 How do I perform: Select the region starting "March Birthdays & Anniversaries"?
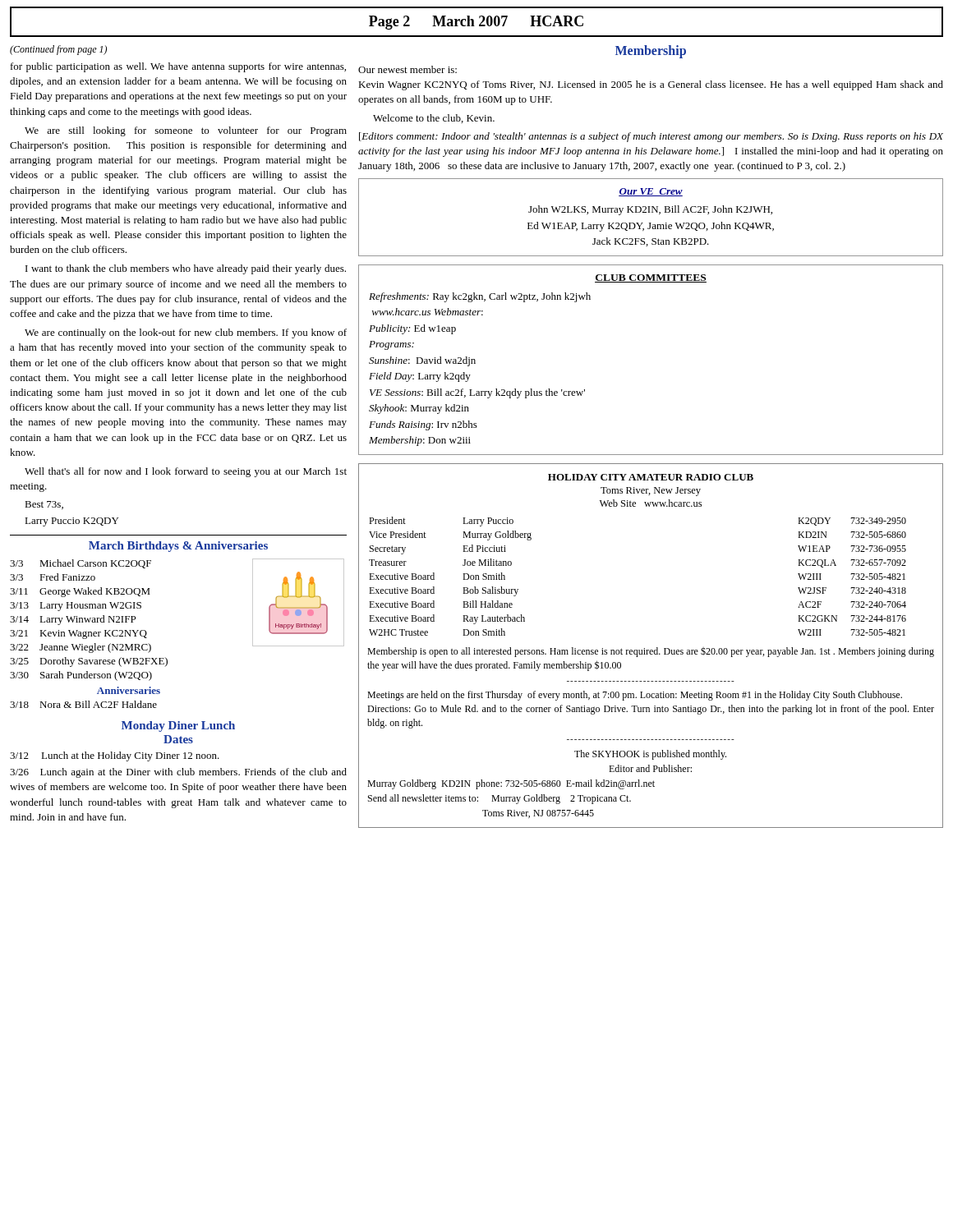tap(178, 546)
